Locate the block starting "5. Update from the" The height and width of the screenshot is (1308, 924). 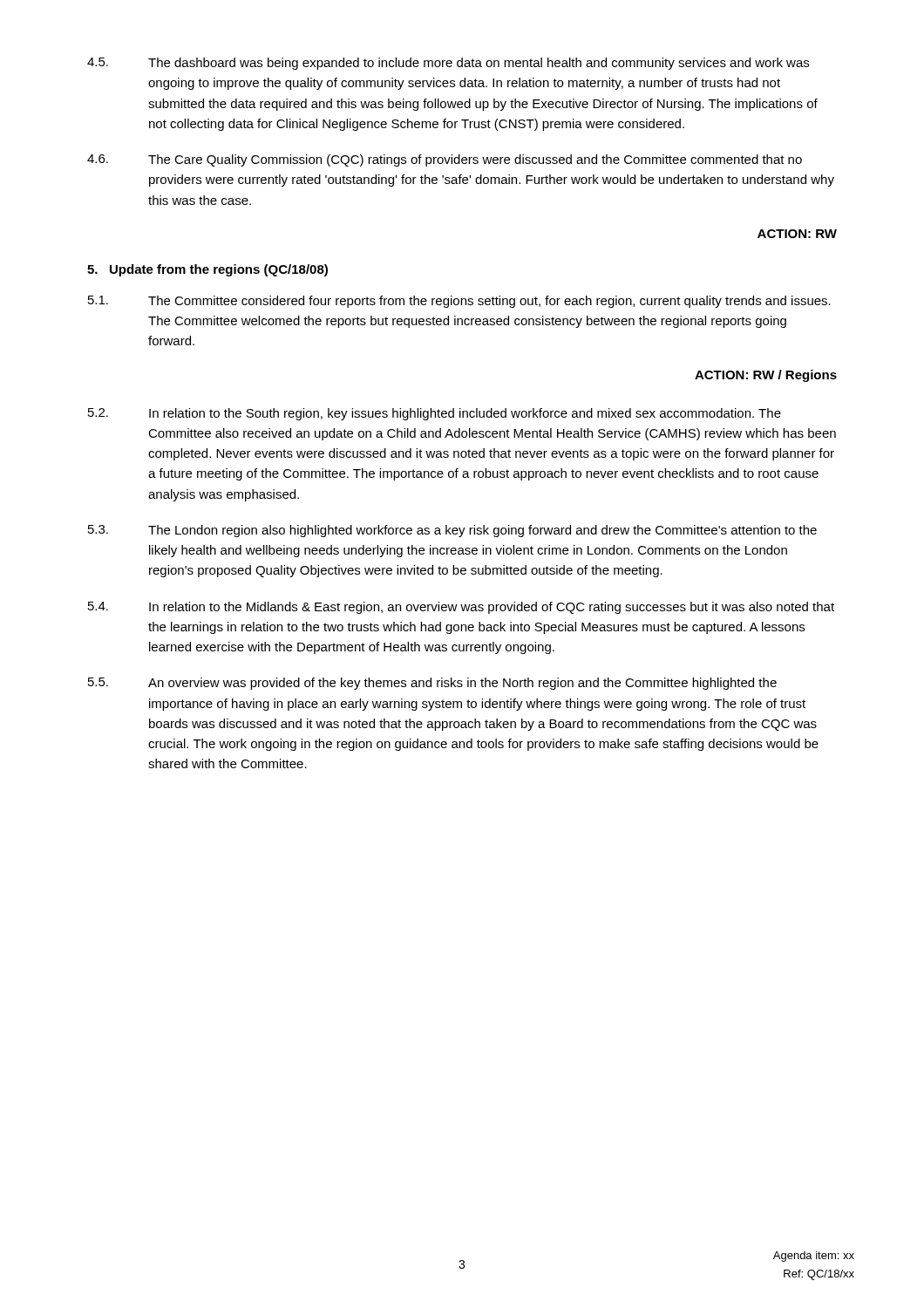[x=208, y=269]
